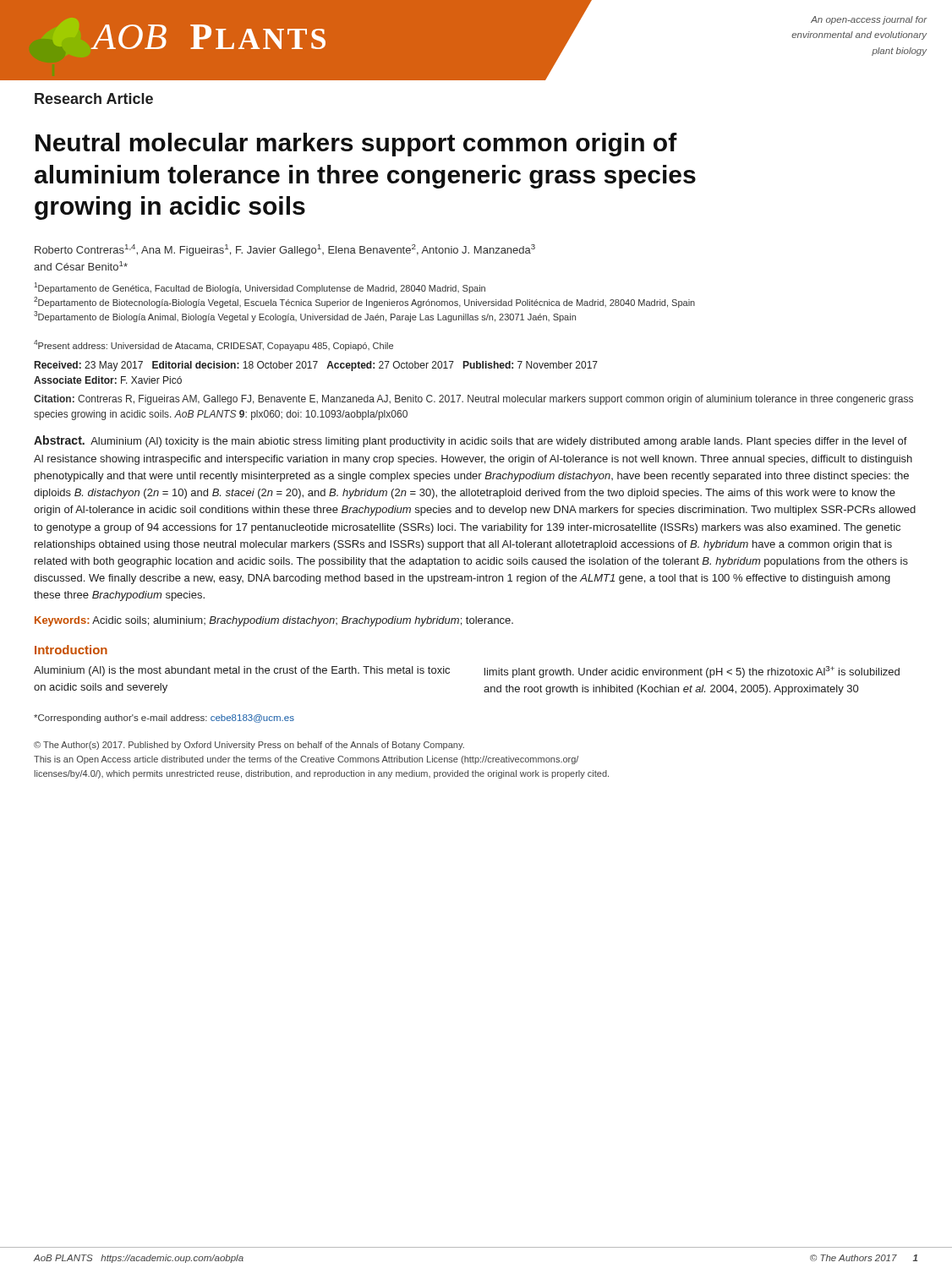Navigate to the text block starting "Abstract. Aluminium (Al) toxicity is the"
The image size is (952, 1268).
pos(475,518)
